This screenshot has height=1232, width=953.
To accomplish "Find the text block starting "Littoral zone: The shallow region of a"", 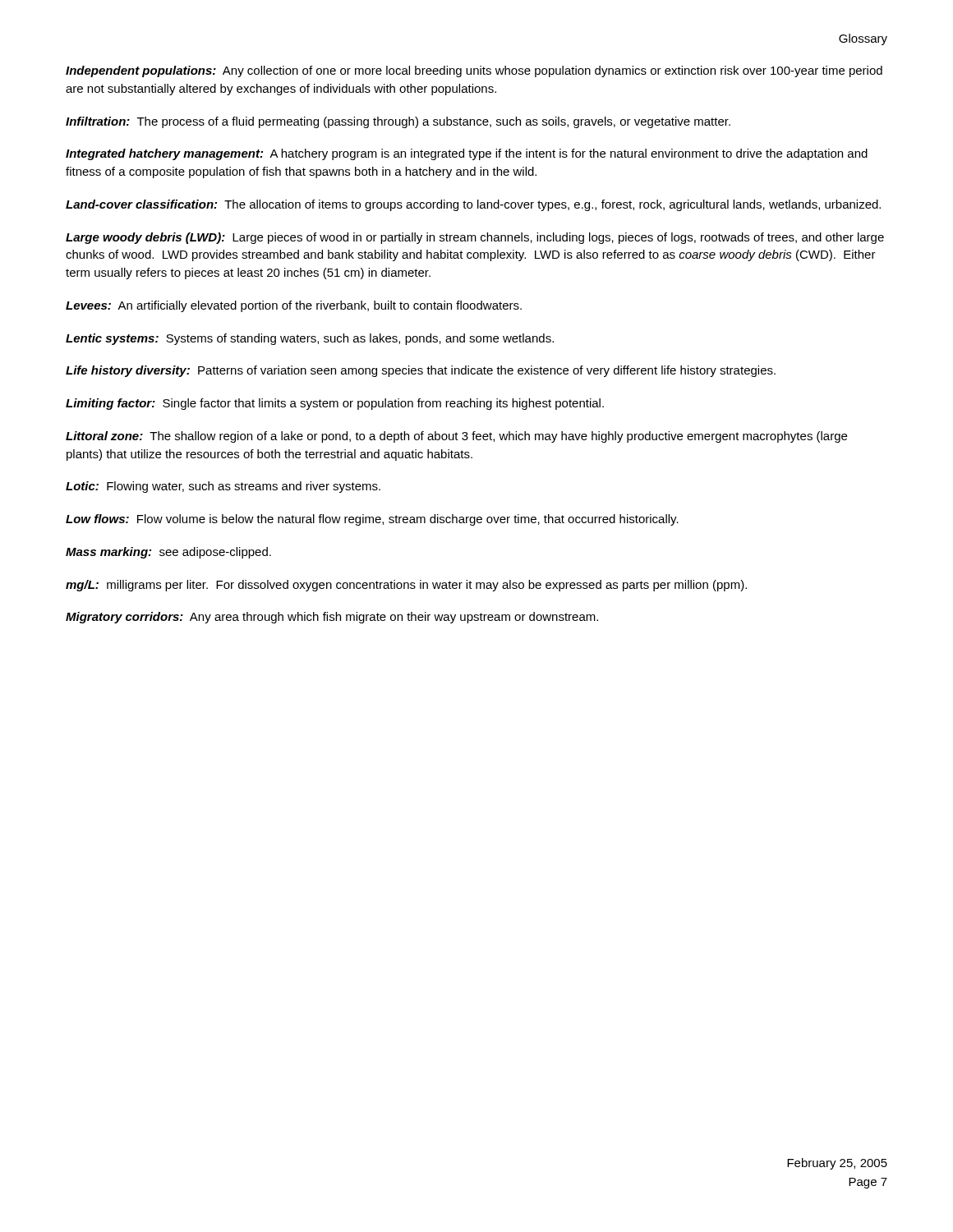I will [x=457, y=444].
